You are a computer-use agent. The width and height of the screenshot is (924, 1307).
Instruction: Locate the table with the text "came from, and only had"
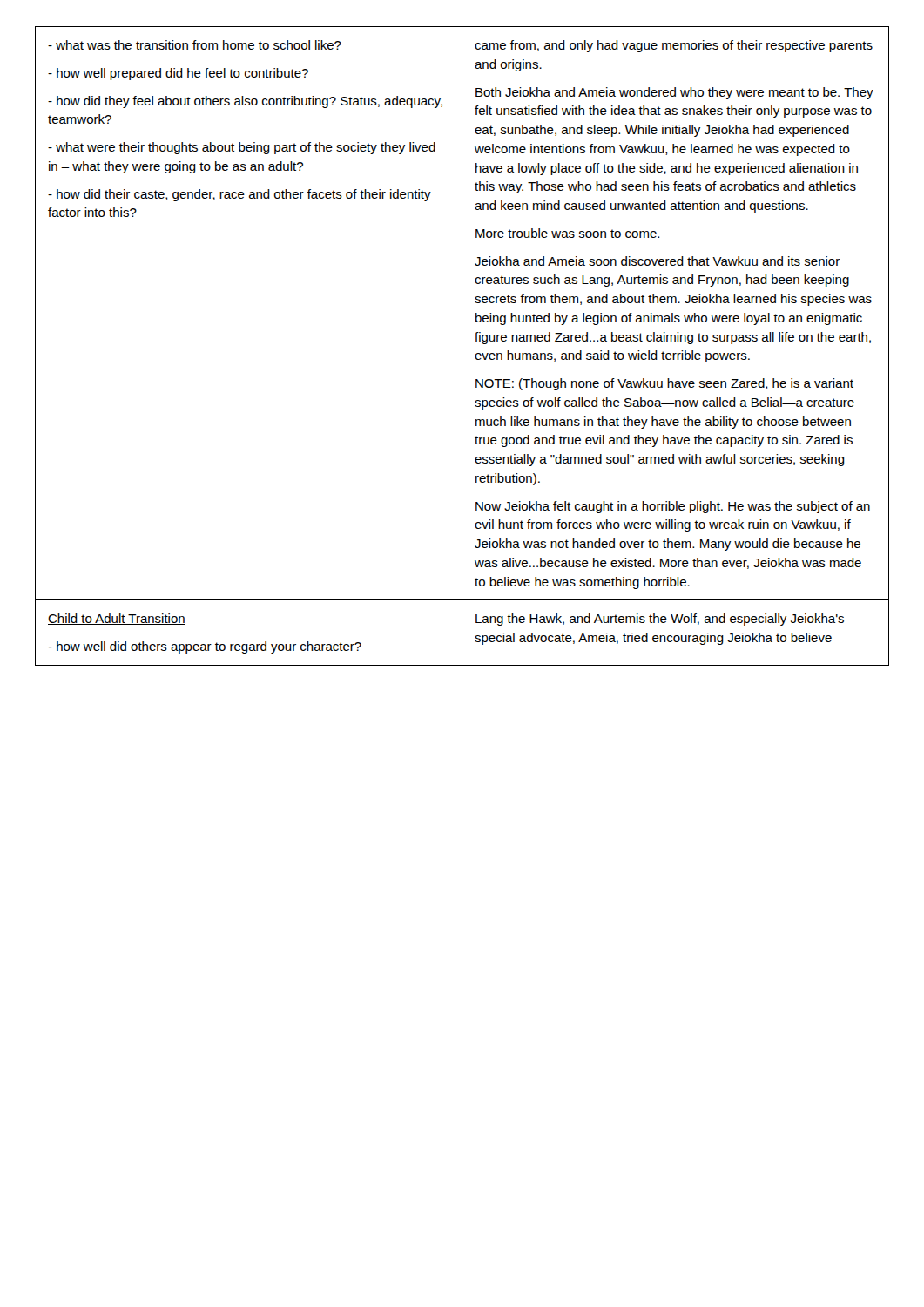[x=462, y=346]
